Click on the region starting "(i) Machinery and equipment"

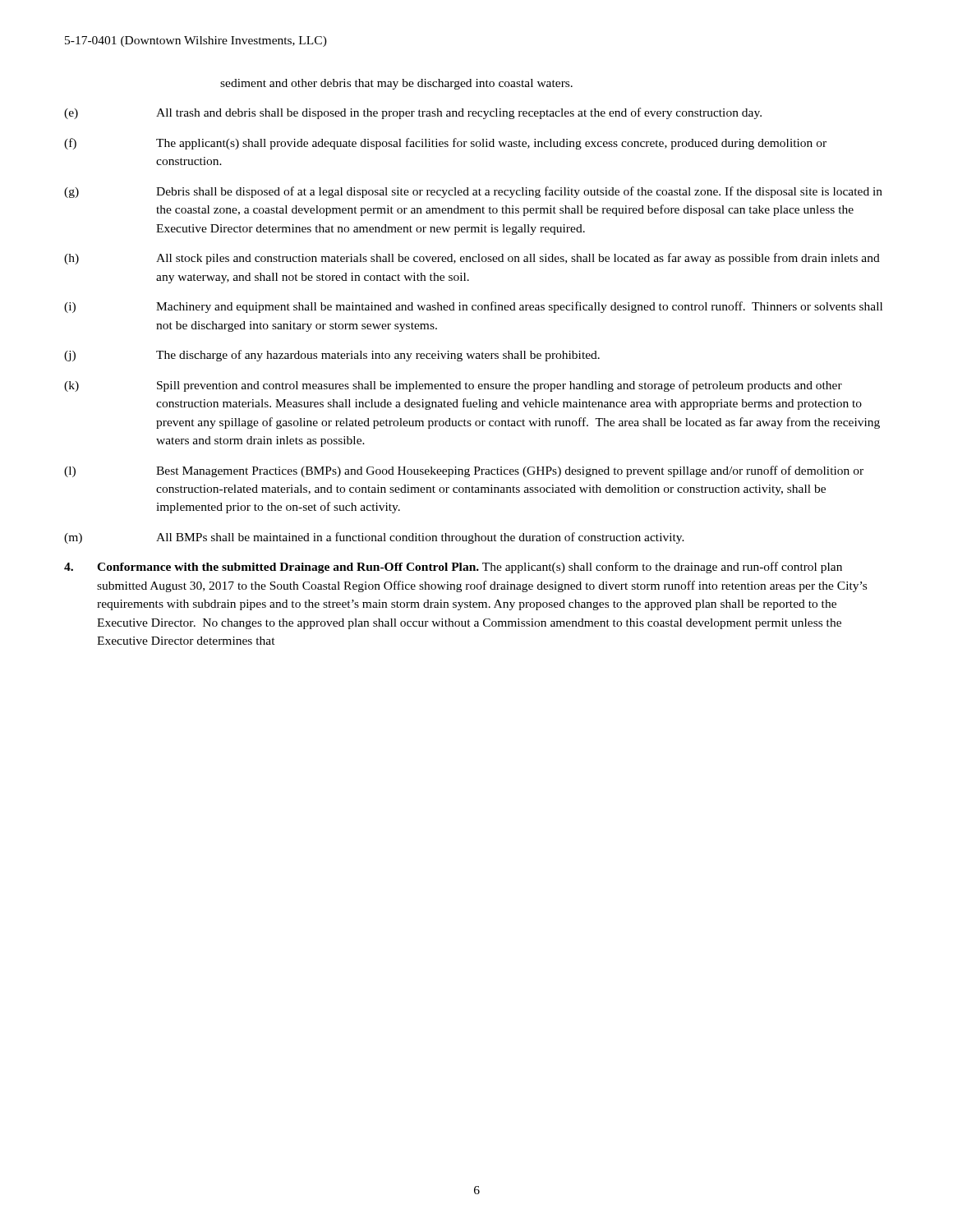(x=476, y=316)
